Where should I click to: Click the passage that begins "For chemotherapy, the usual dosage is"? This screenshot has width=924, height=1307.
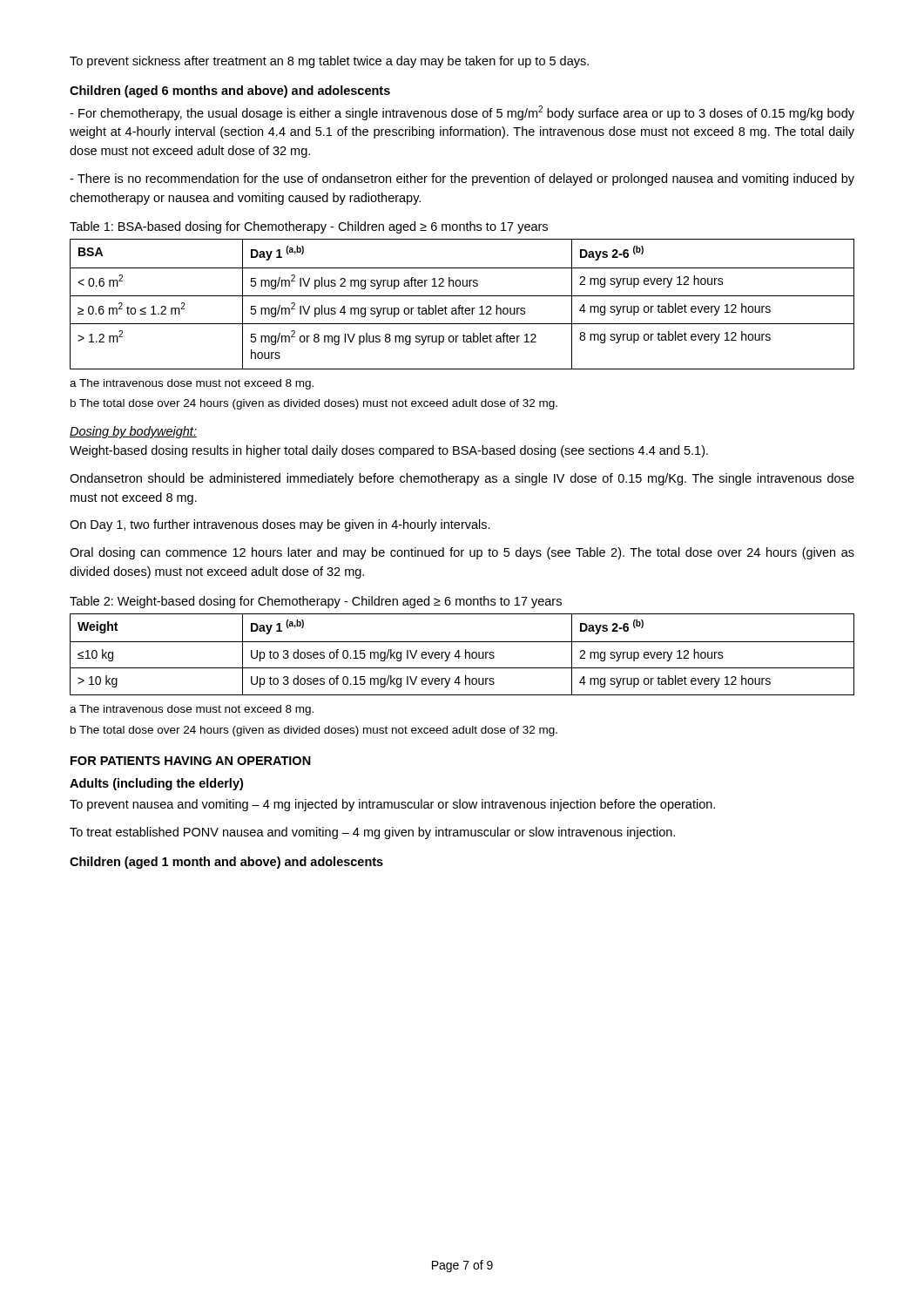click(x=462, y=131)
